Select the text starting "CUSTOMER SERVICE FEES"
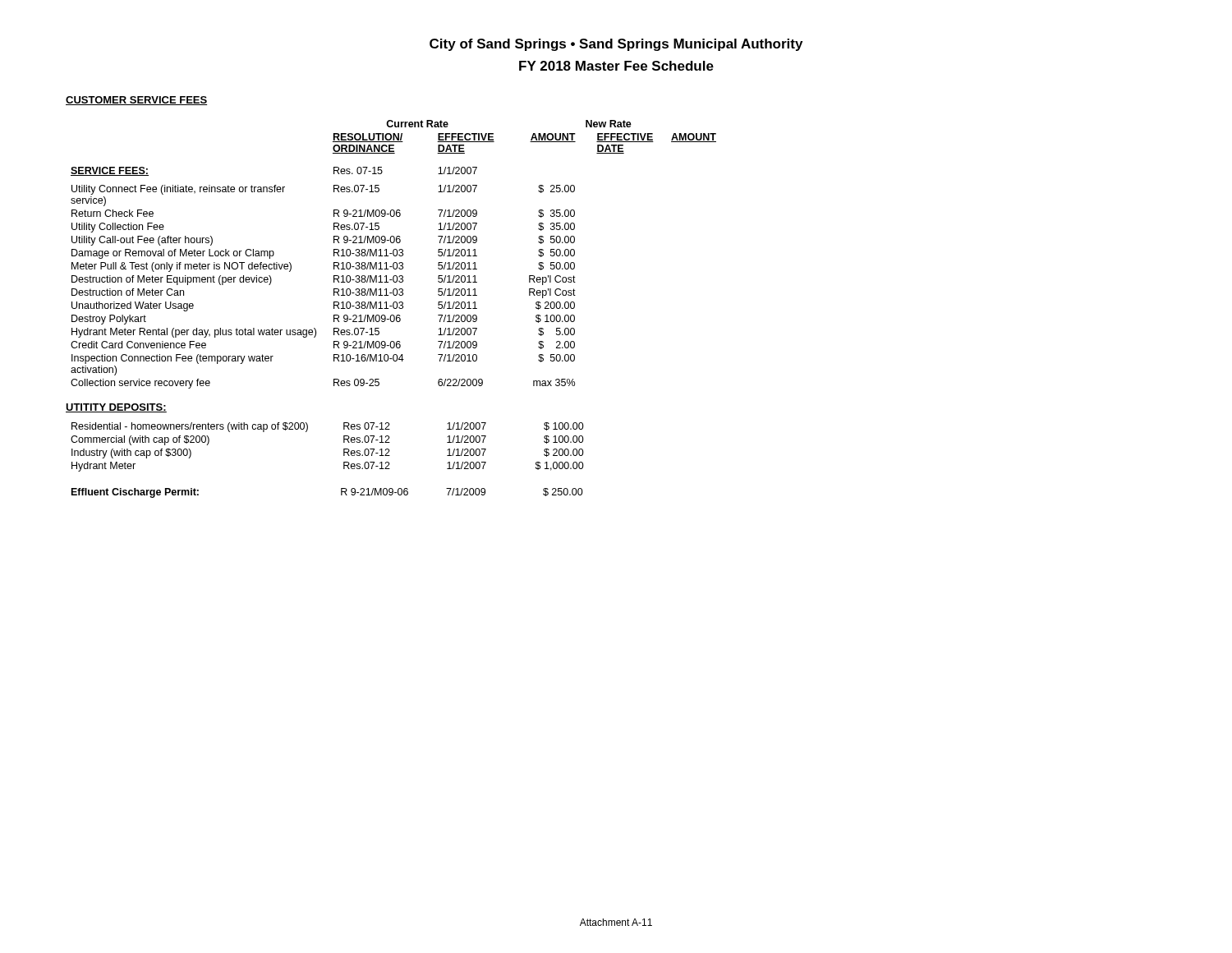Screen dimensions: 953x1232 coord(136,100)
